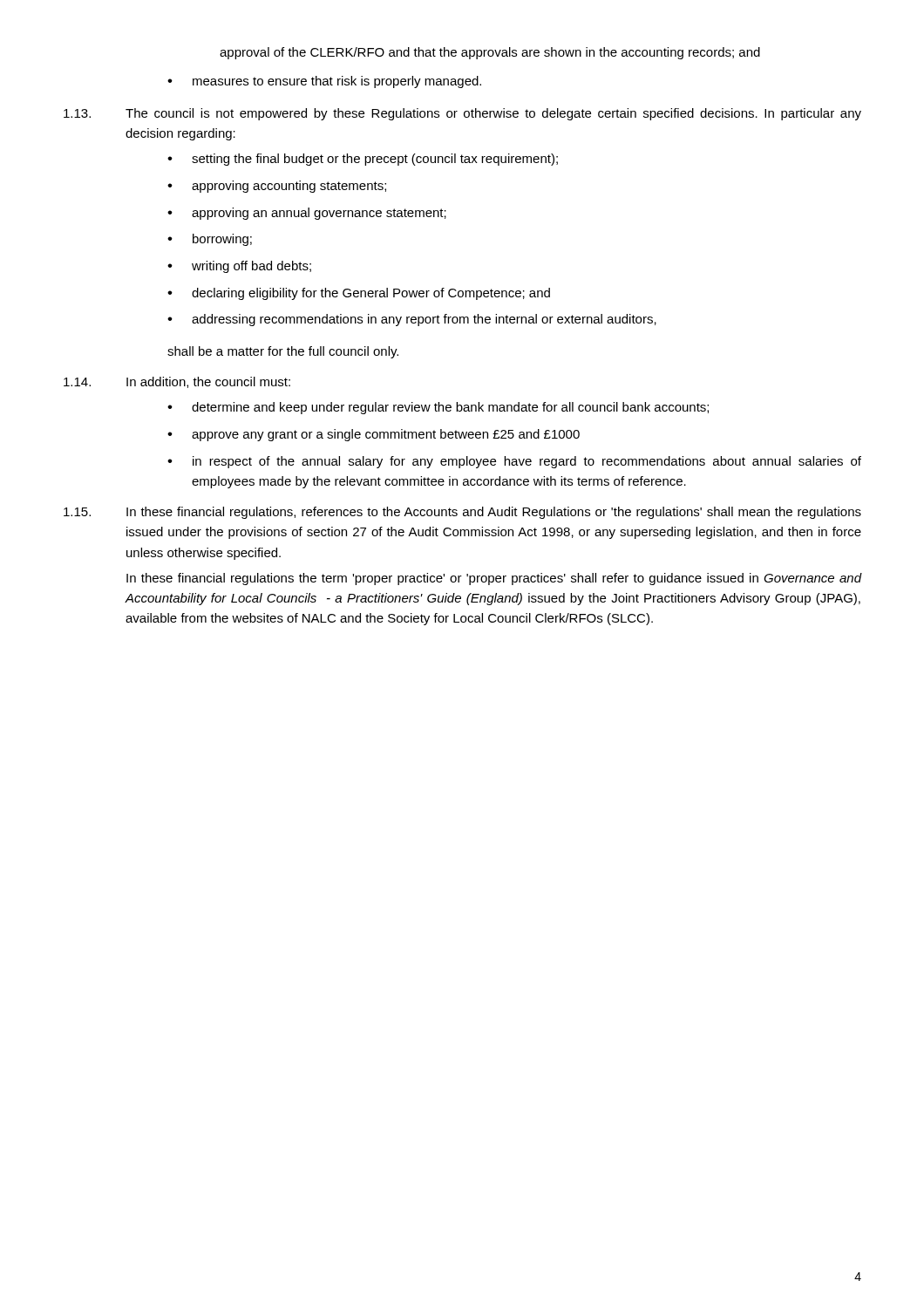Point to the block beginning "• declaring eligibility for the General Power of"
924x1308 pixels.
(514, 293)
